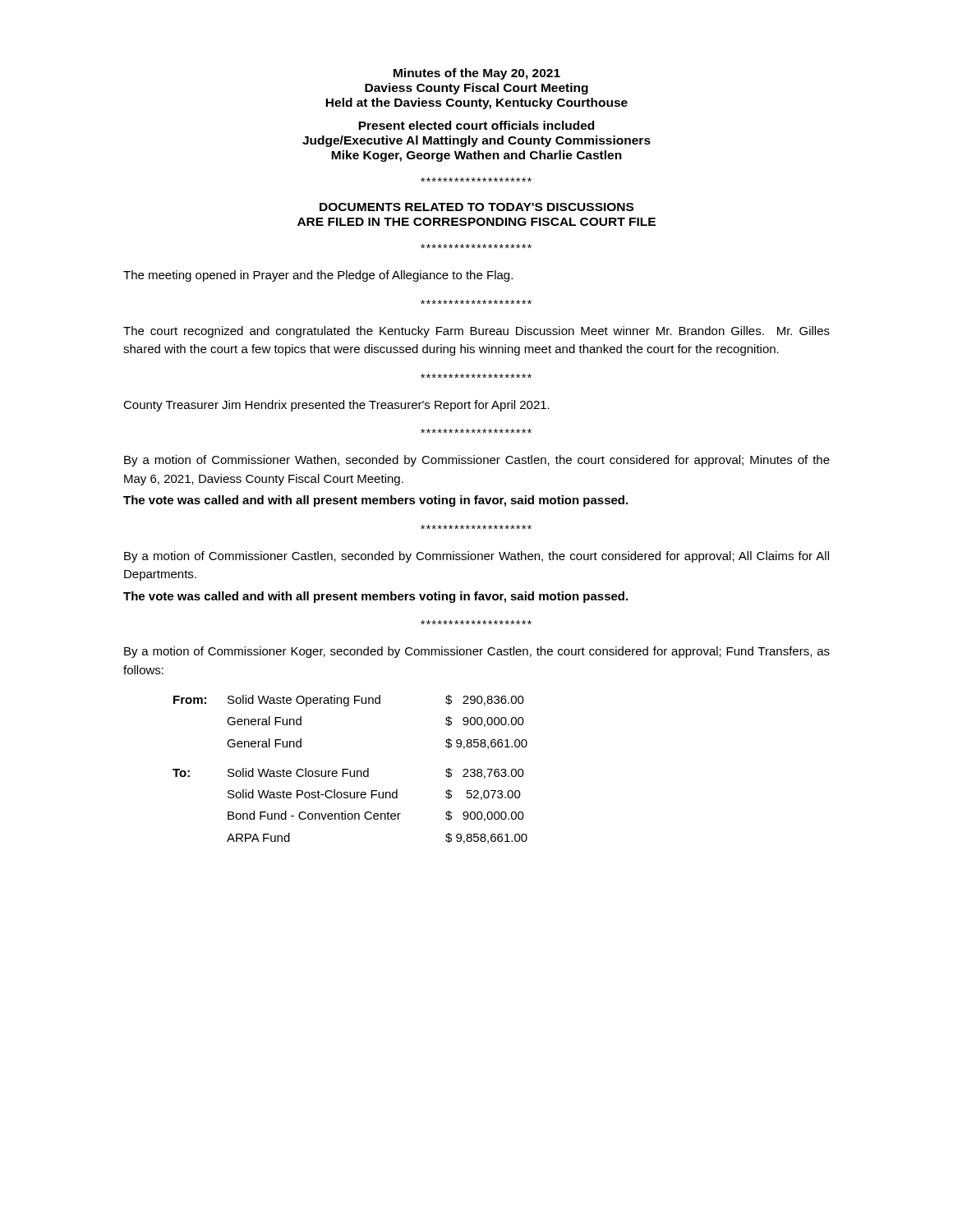Point to the element starting "The court recognized"
This screenshot has width=953, height=1232.
[476, 339]
